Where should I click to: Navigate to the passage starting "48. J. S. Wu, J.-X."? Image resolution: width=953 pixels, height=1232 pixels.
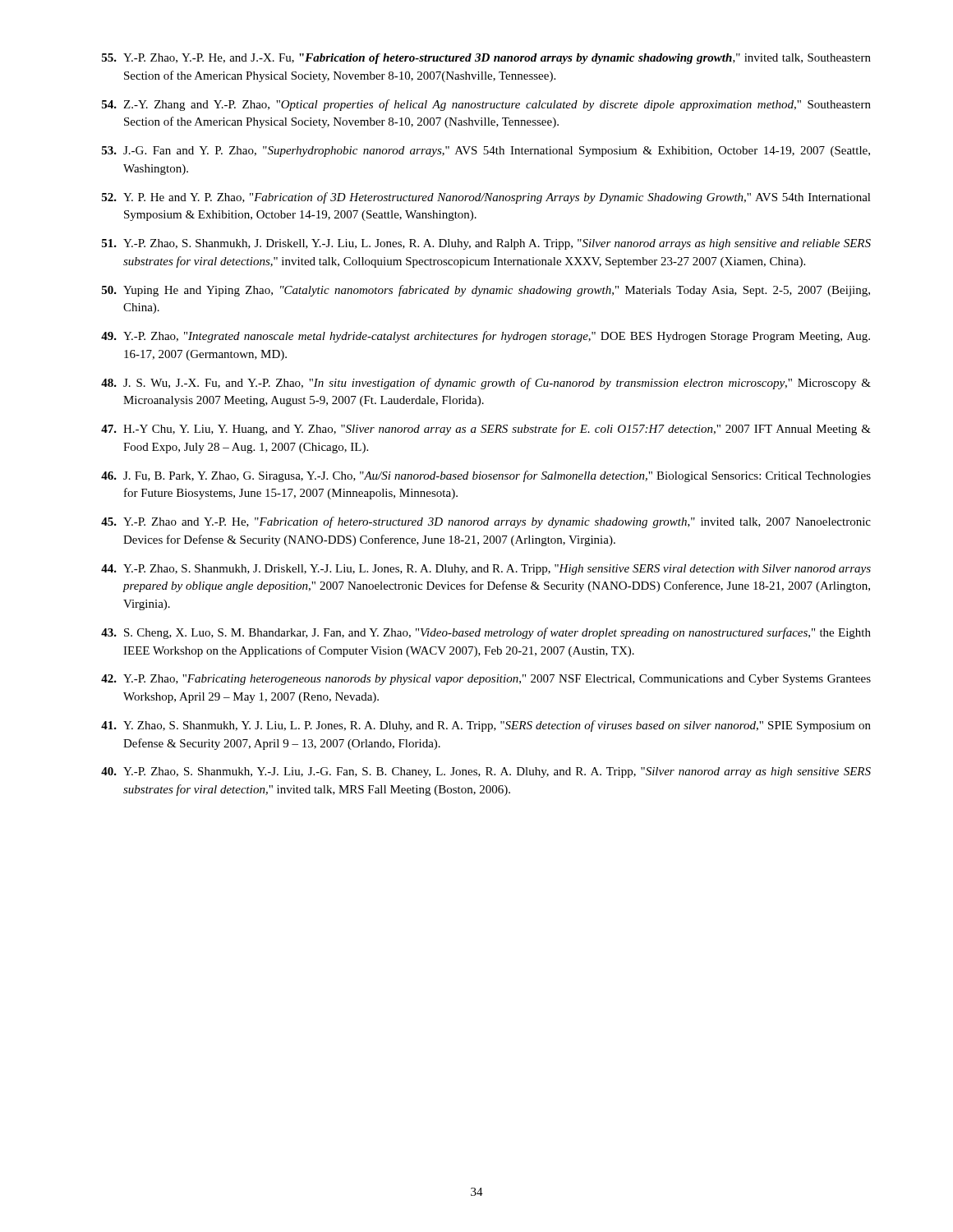click(x=476, y=392)
